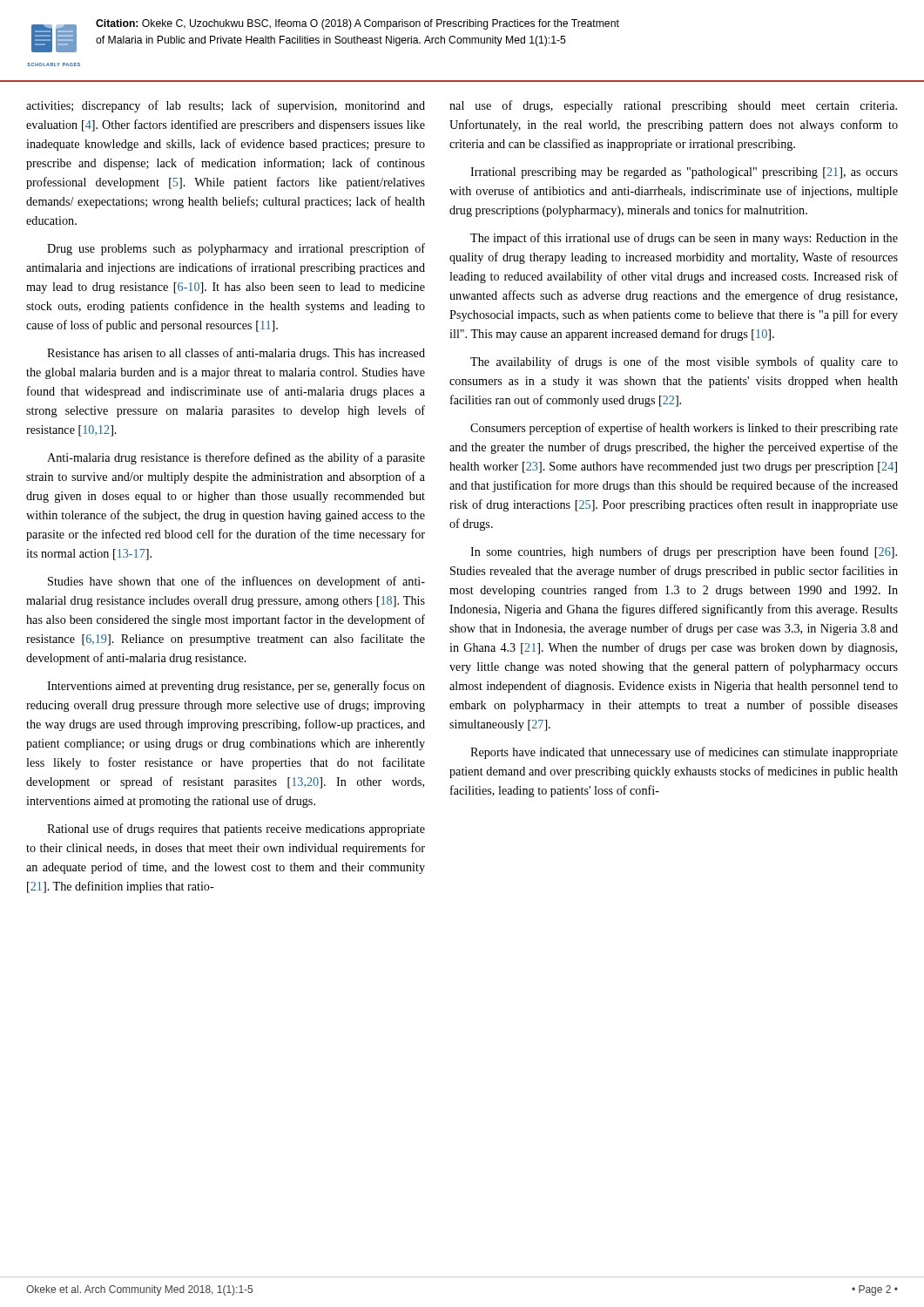
Task: Find the passage starting "Rational use of drugs requires that"
Action: [x=226, y=857]
